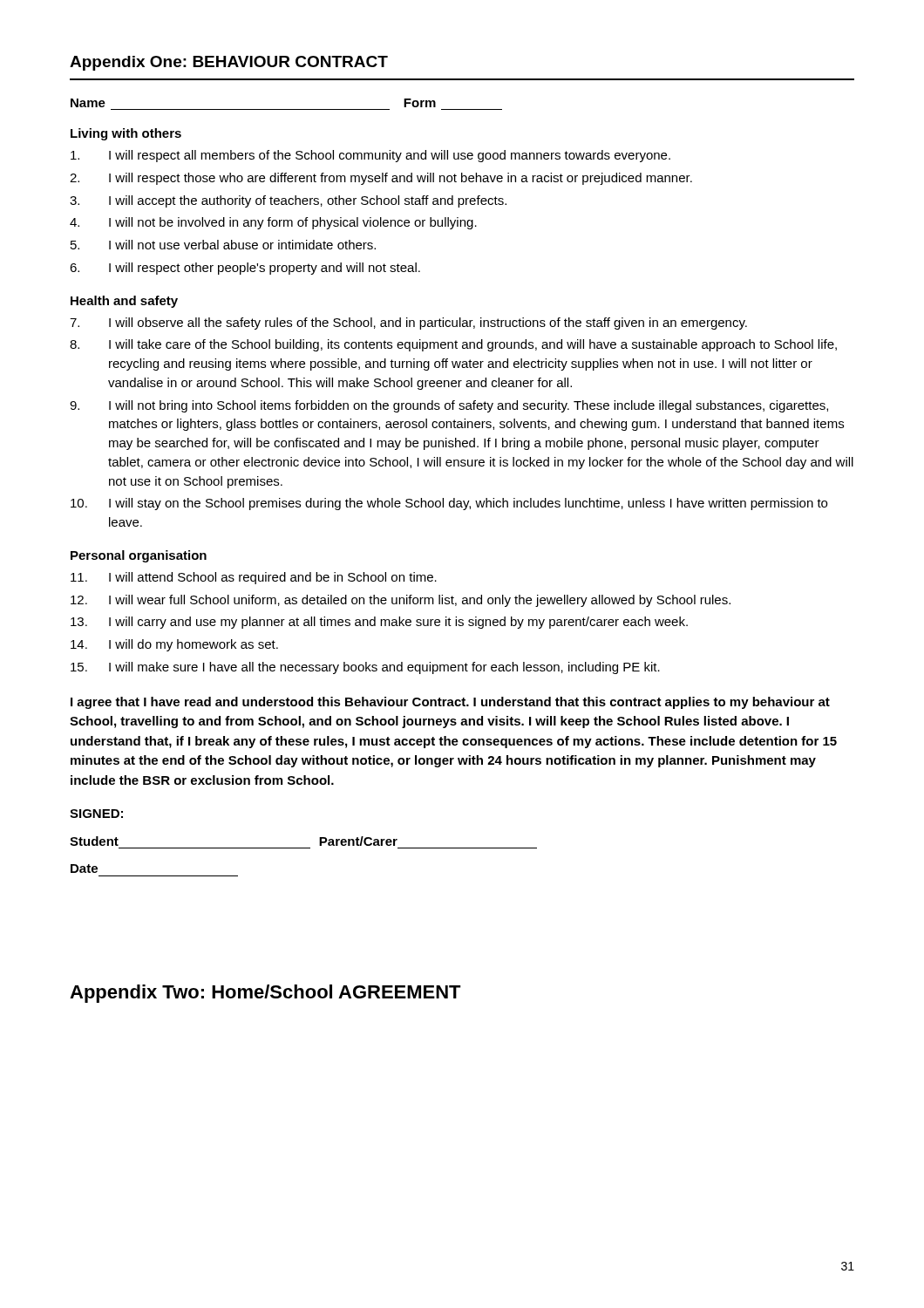
Task: Select the section header that reads "Personal organisation"
Action: [x=138, y=555]
